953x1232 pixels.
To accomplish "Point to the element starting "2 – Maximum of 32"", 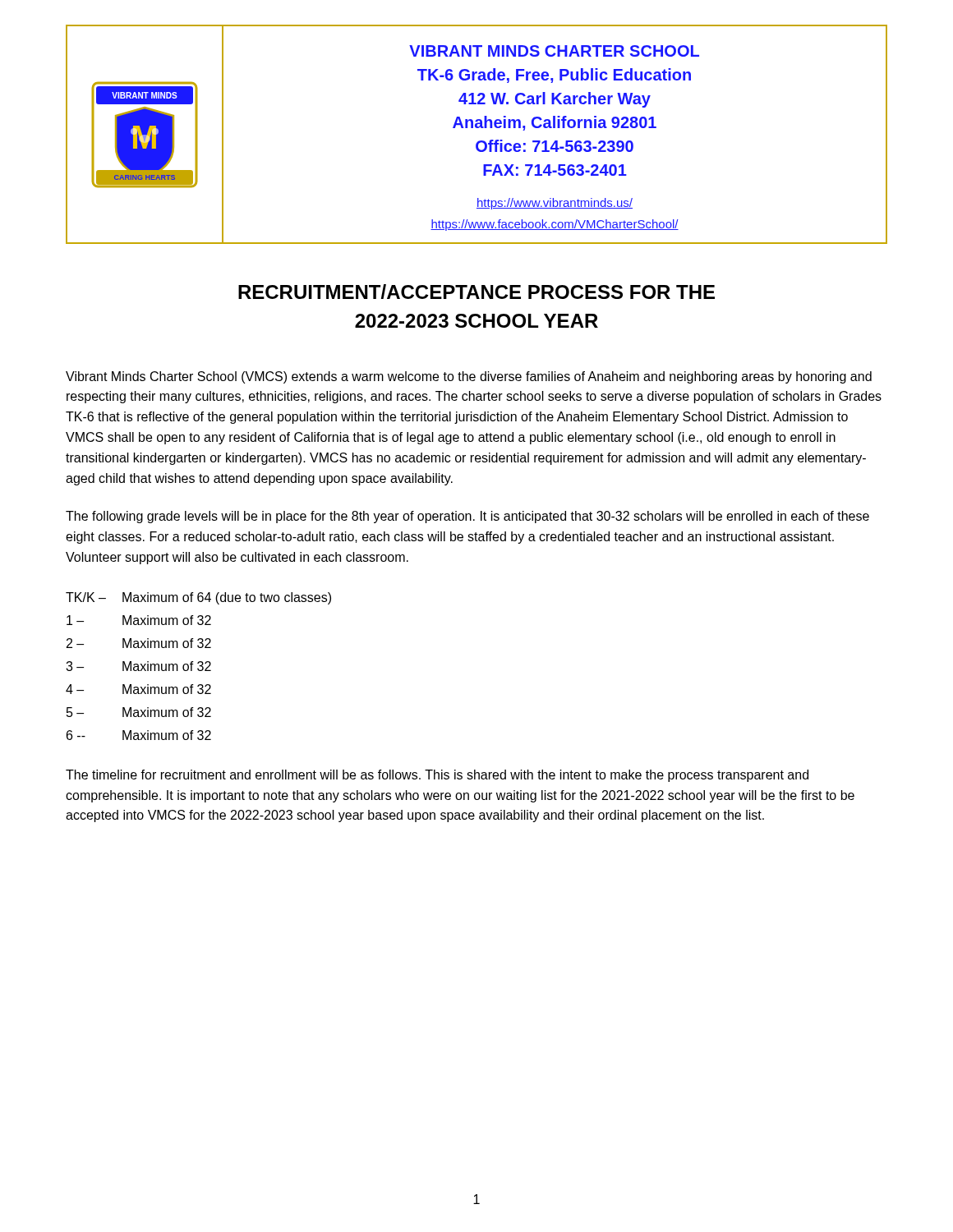I will (x=139, y=644).
